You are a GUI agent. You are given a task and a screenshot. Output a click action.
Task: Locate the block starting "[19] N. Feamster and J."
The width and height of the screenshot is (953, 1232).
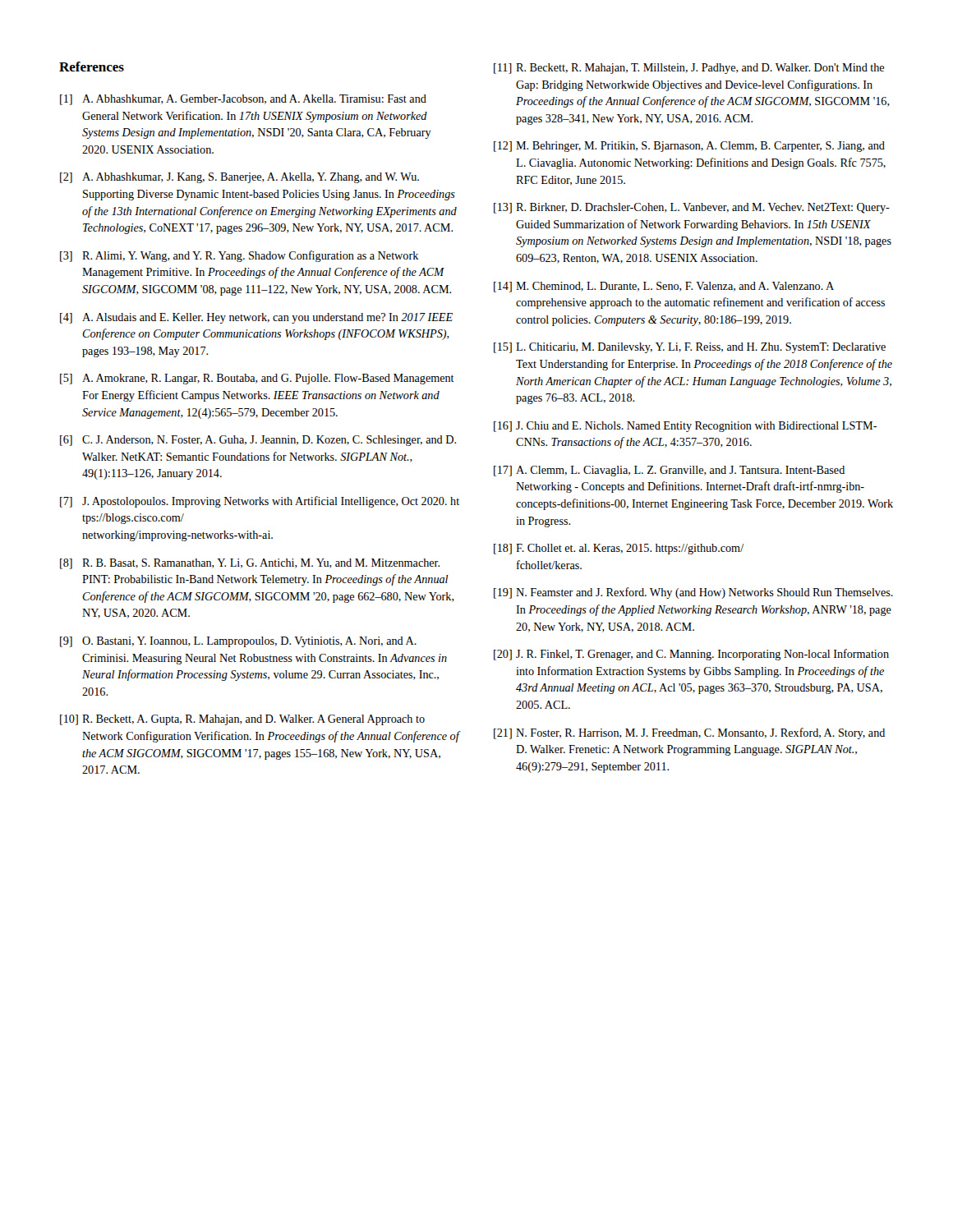(693, 610)
